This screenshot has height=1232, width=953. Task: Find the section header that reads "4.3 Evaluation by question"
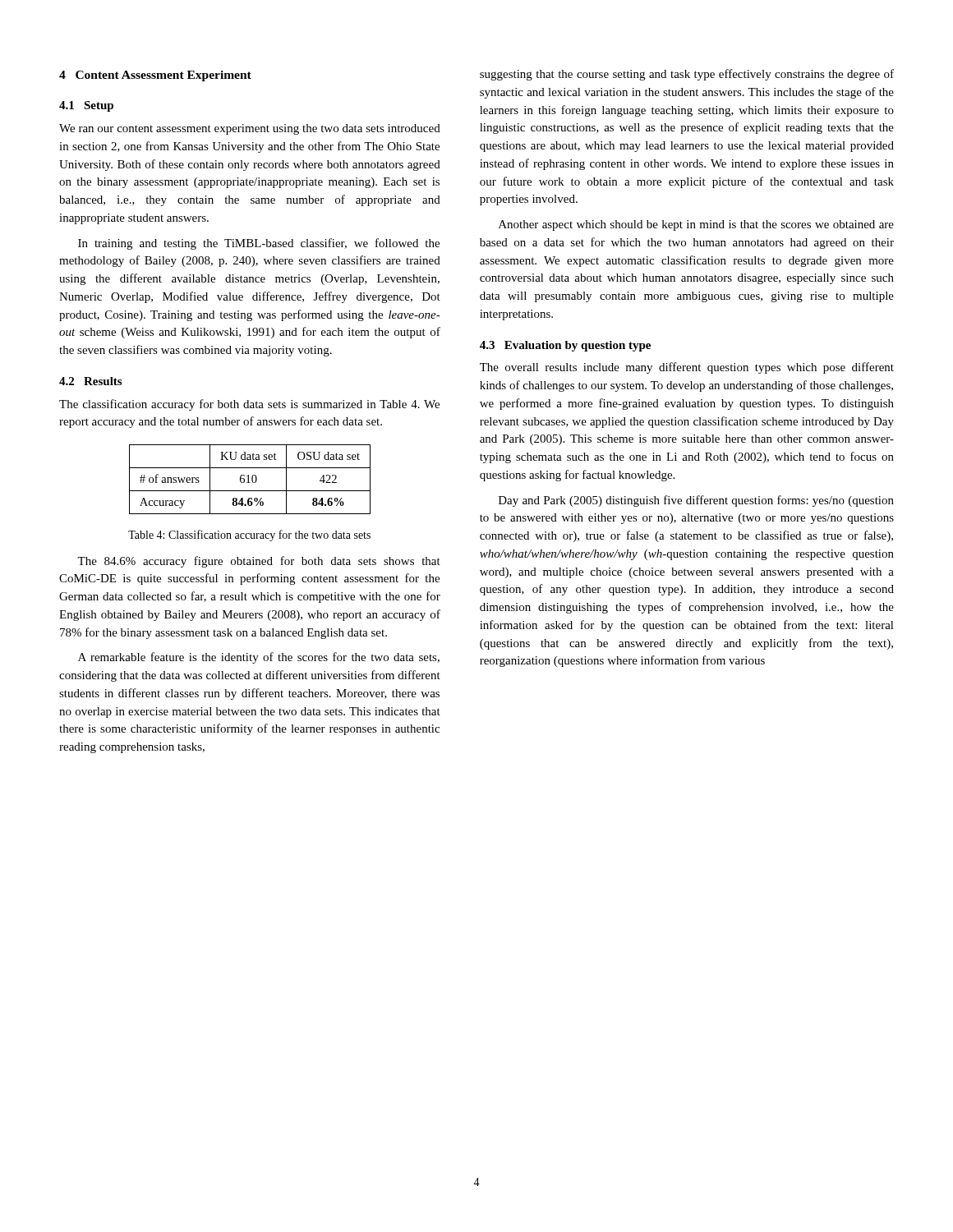pyautogui.click(x=565, y=345)
